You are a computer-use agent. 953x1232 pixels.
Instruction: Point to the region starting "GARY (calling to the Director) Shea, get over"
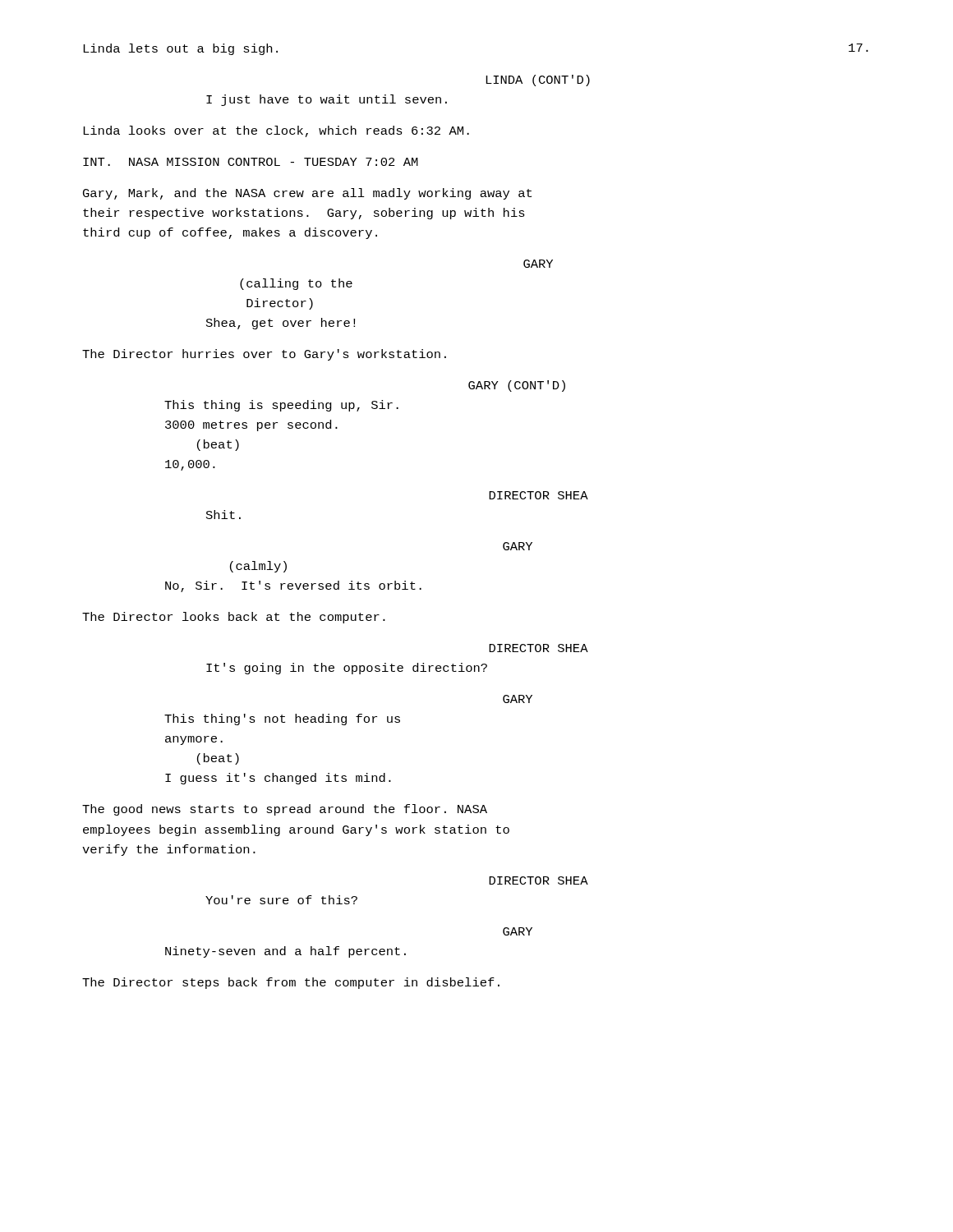click(538, 264)
